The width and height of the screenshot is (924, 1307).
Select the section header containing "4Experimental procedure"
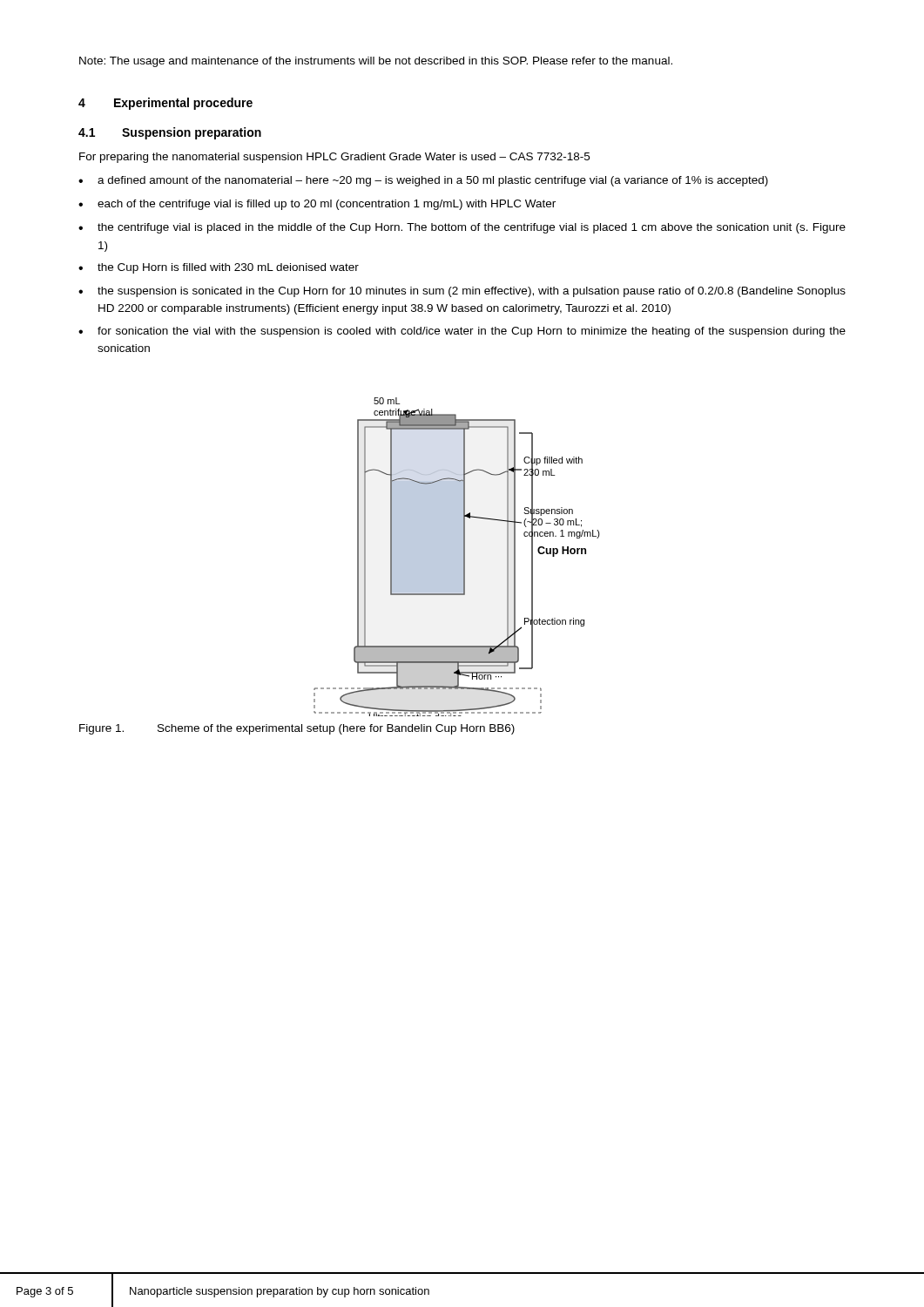(166, 103)
